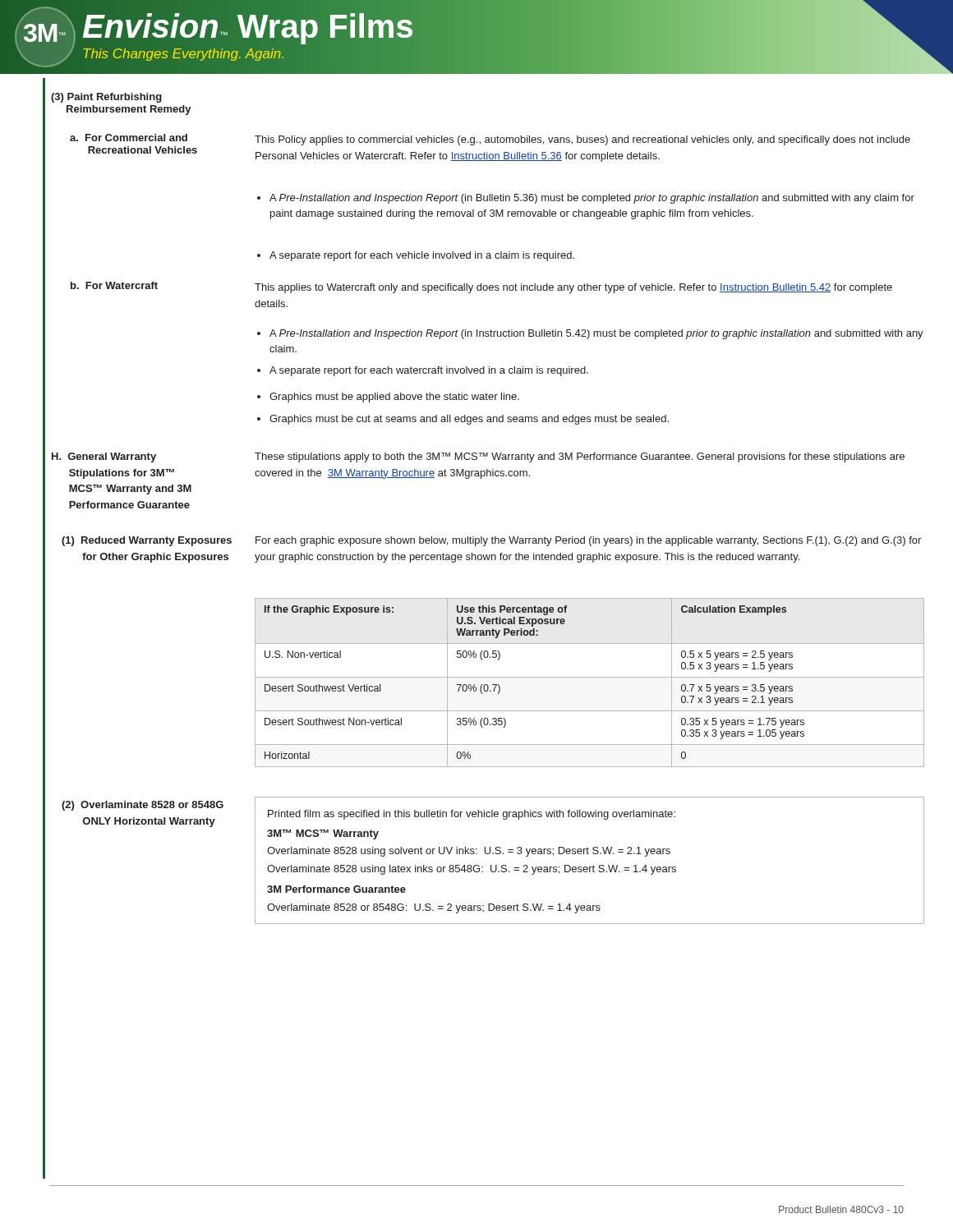Select the list item containing "Graphics must be applied above the"
Screen dimensions: 1232x953
click(388, 398)
